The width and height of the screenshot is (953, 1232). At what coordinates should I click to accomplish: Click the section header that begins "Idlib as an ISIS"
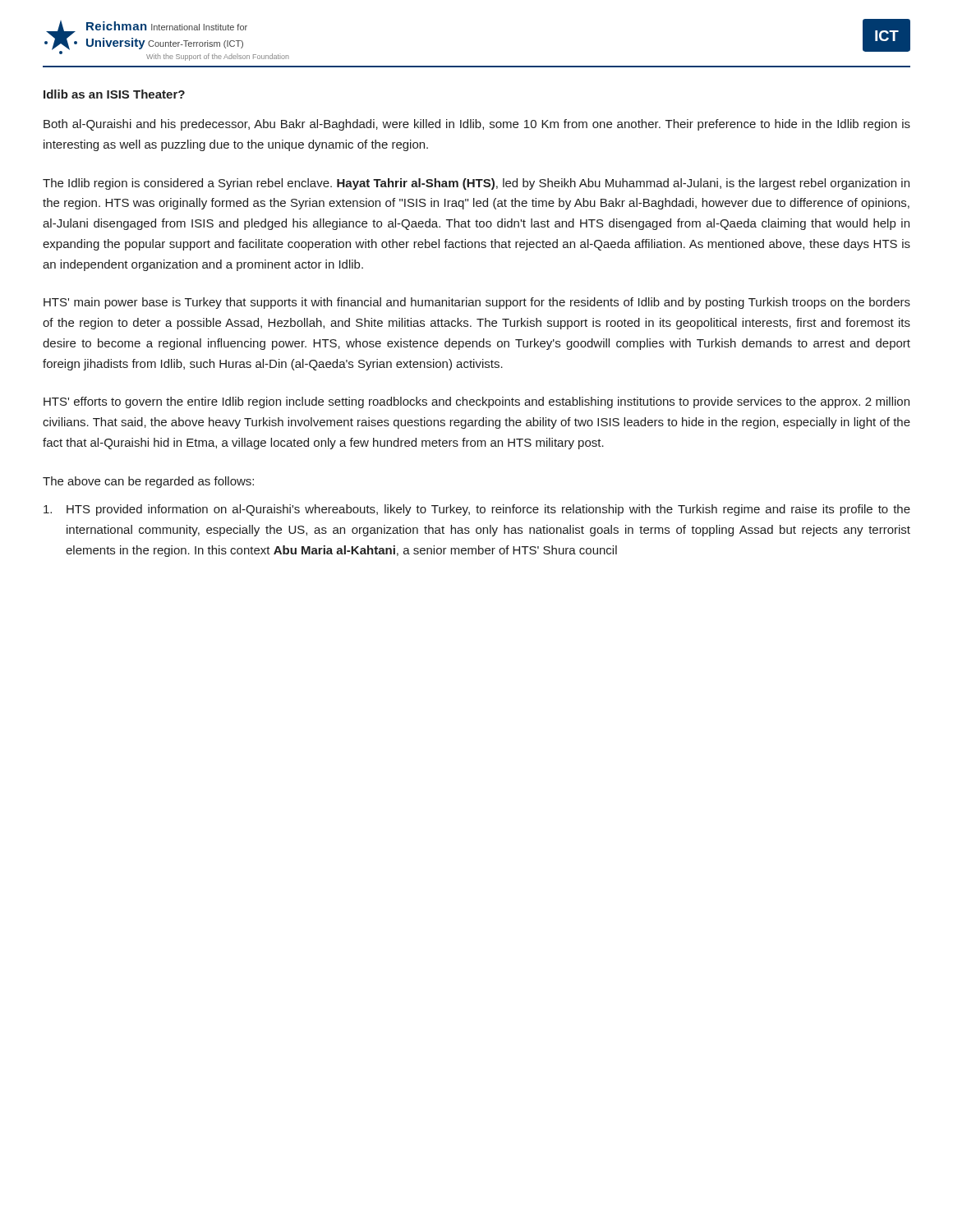click(114, 94)
